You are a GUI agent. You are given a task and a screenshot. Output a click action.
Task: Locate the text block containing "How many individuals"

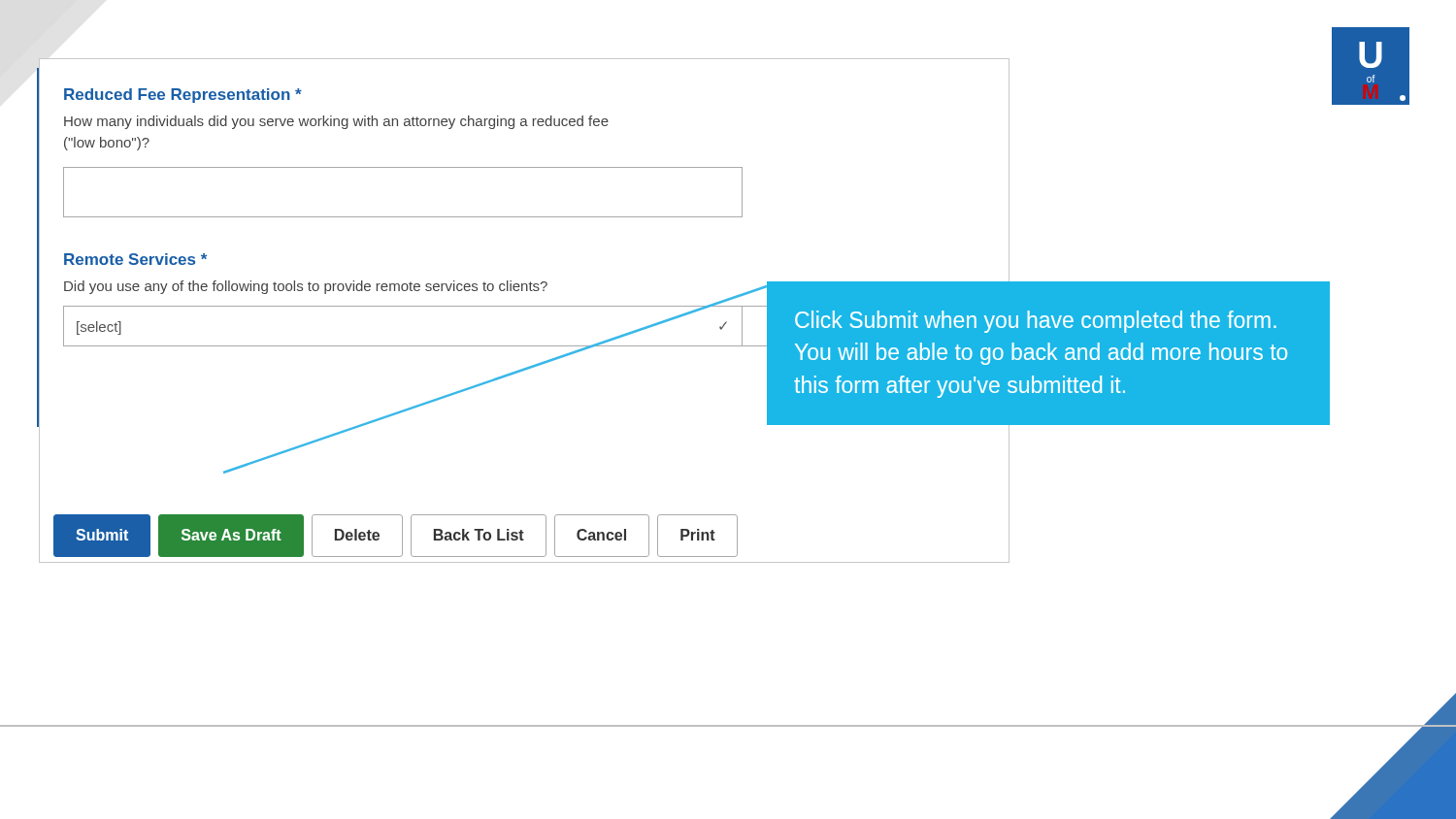pyautogui.click(x=336, y=131)
